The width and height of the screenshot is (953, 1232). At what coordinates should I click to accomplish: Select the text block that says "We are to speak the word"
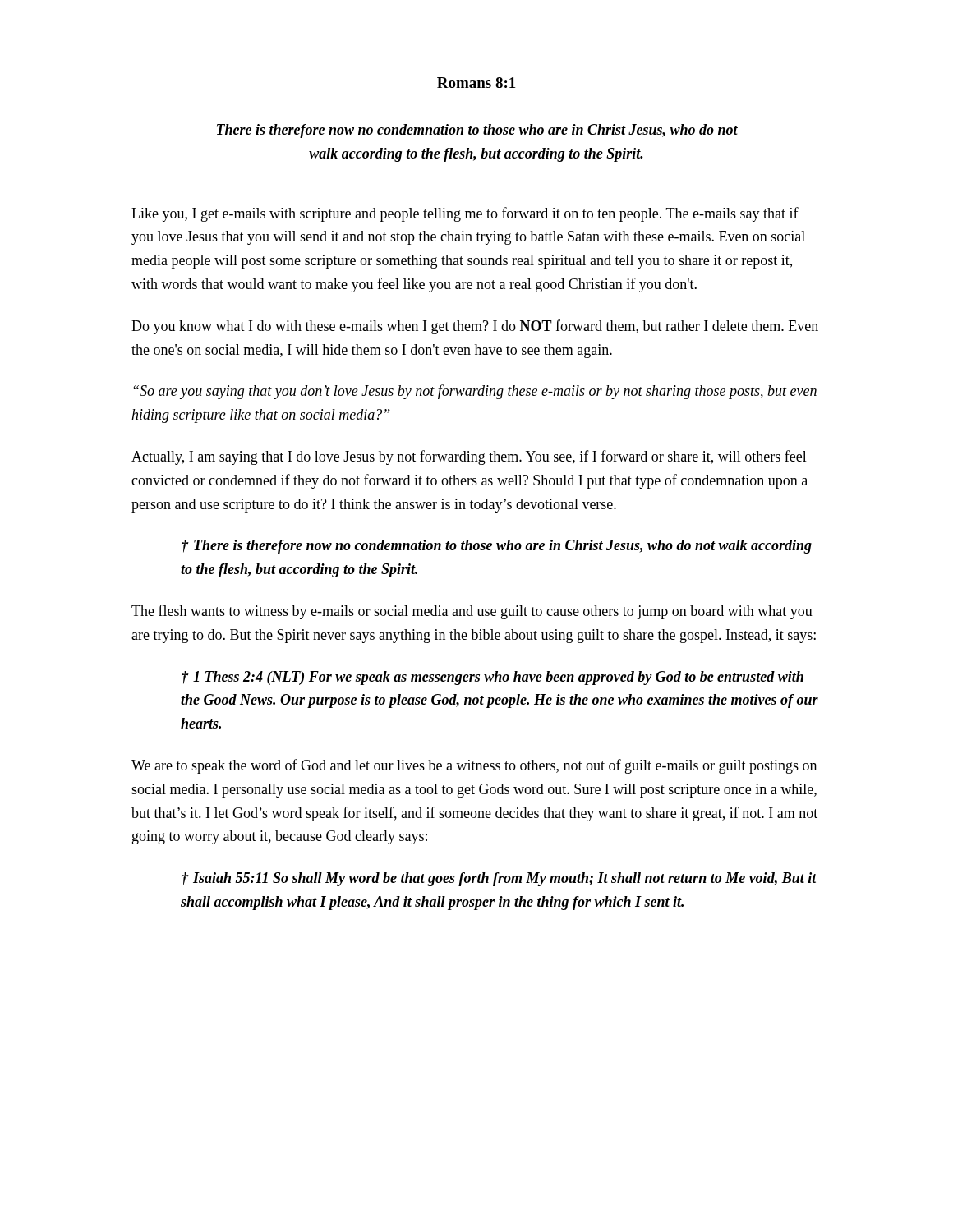pos(475,801)
